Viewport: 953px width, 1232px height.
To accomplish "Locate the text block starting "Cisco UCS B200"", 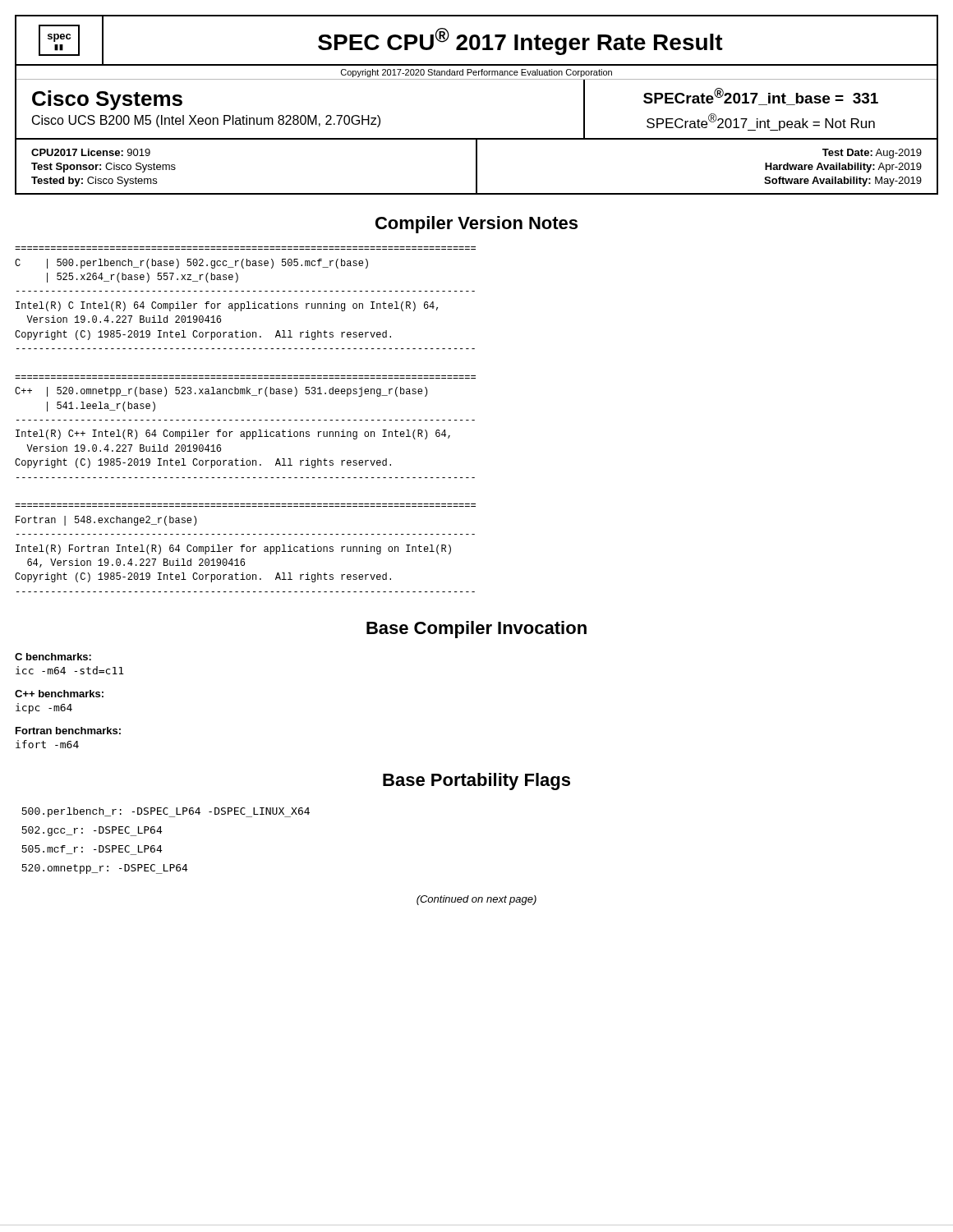I will (206, 121).
